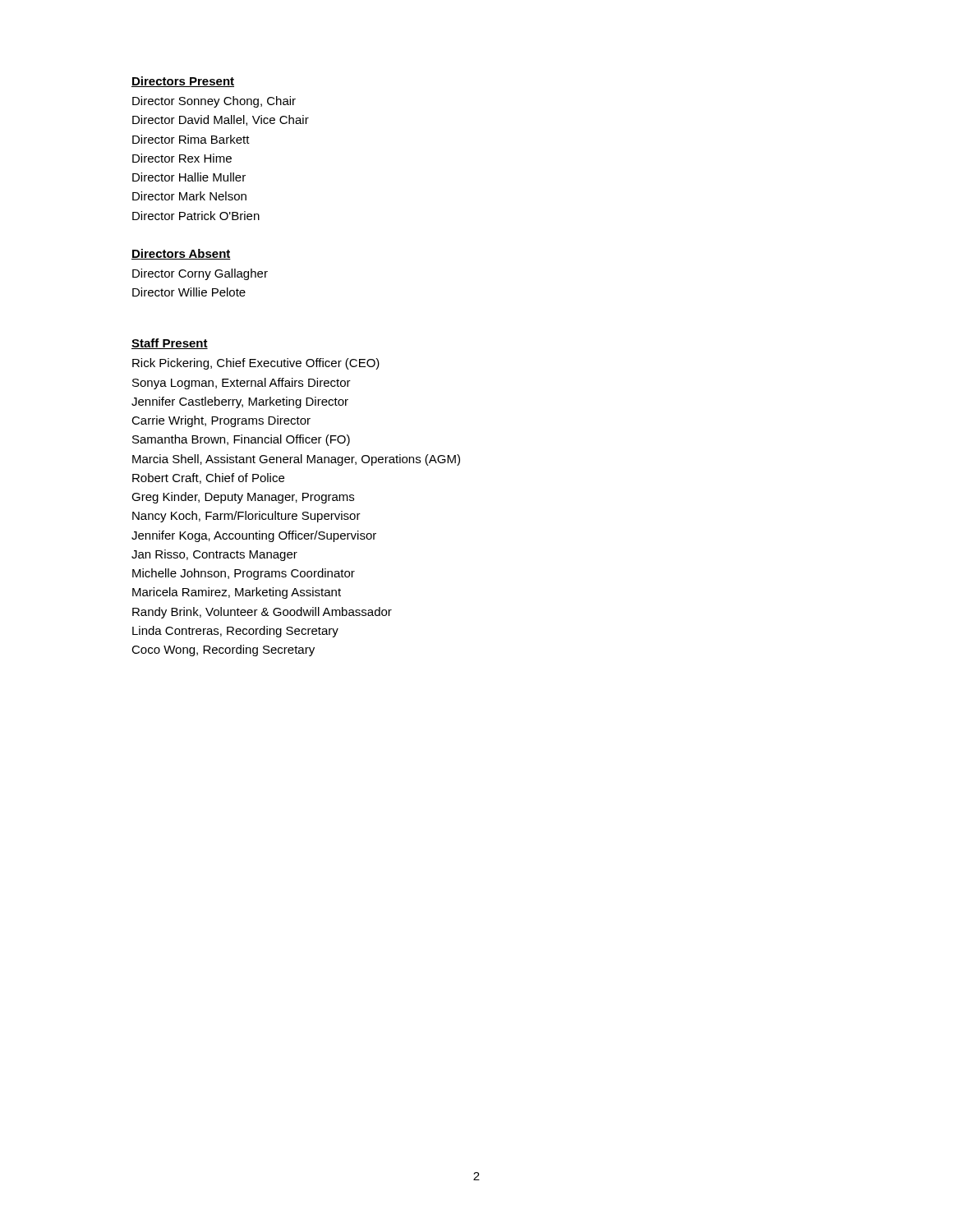Find the list item that reads "Robert Craft, Chief of Police"
This screenshot has width=953, height=1232.
208,477
